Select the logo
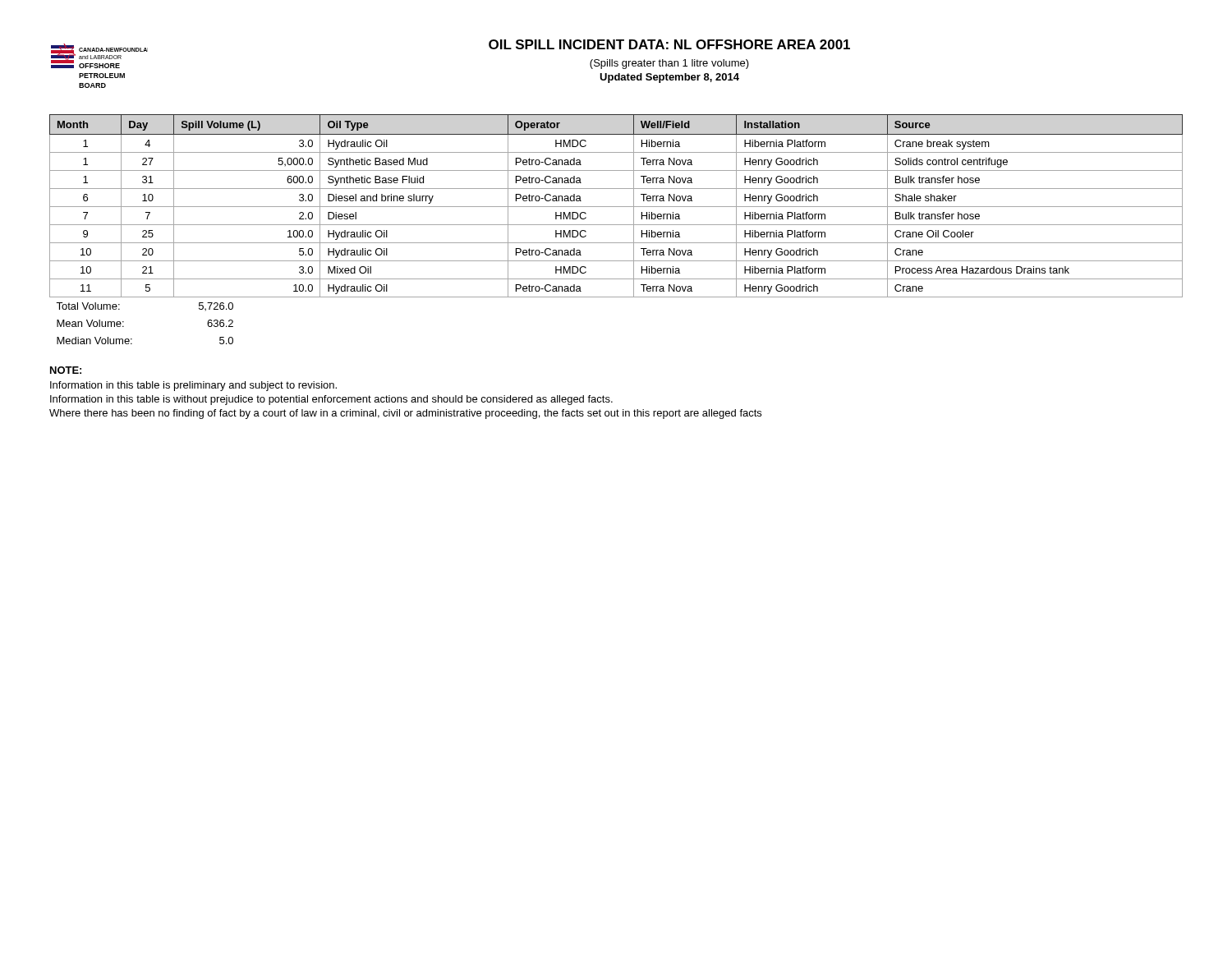The height and width of the screenshot is (953, 1232). (103, 70)
